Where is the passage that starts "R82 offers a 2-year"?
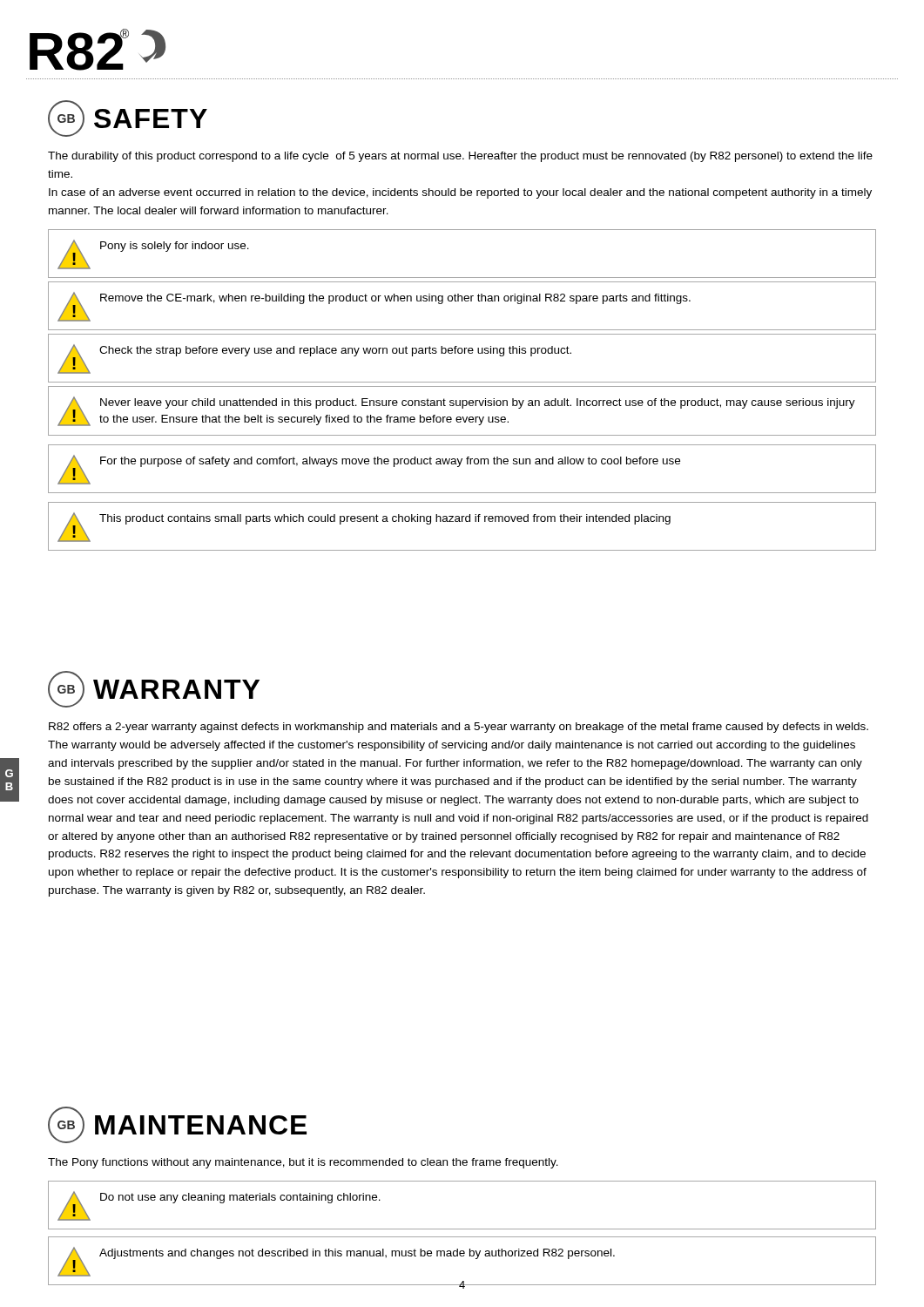 (458, 808)
